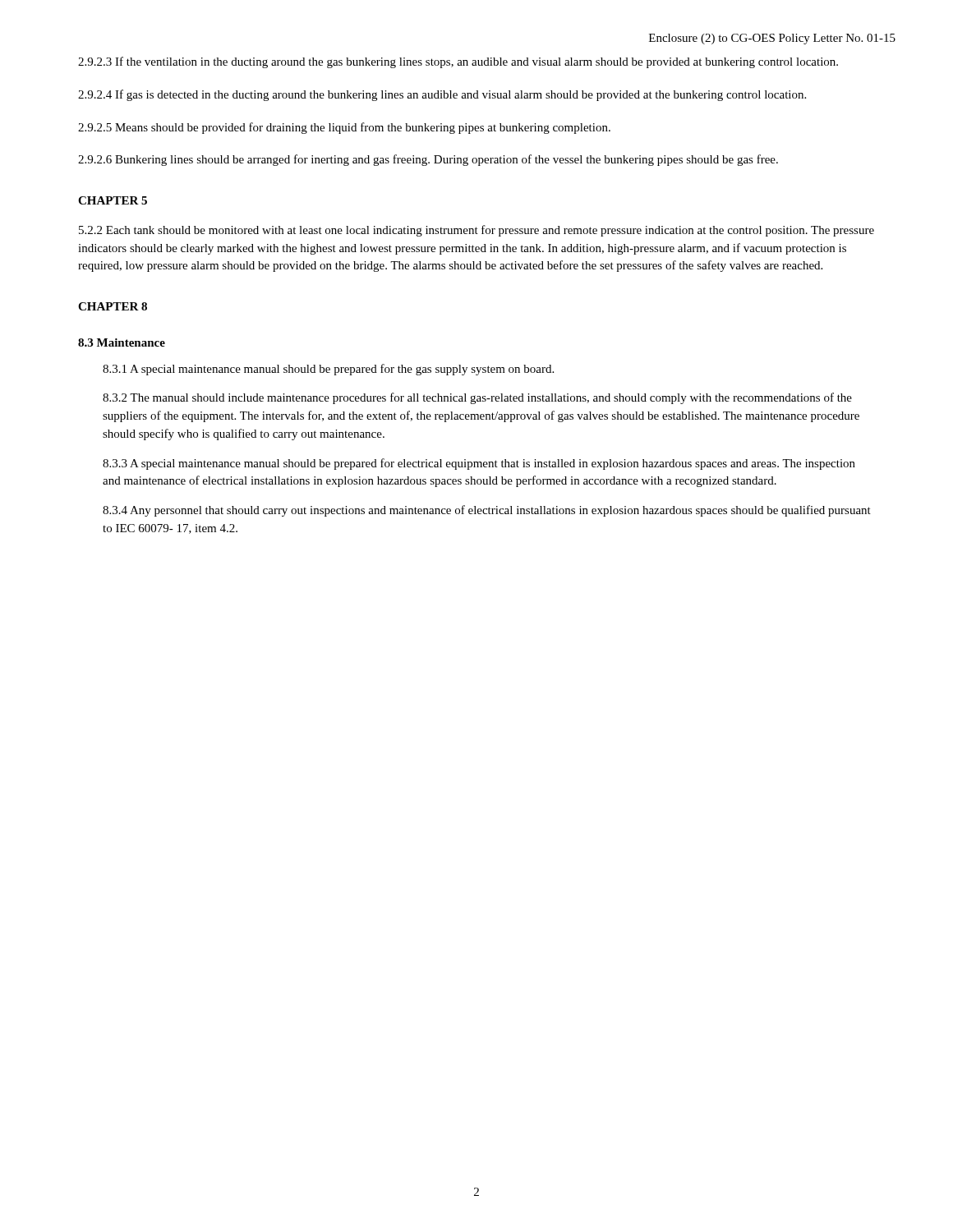The height and width of the screenshot is (1232, 953).
Task: Navigate to the passage starting "8.3.2 The manual"
Action: (x=489, y=416)
